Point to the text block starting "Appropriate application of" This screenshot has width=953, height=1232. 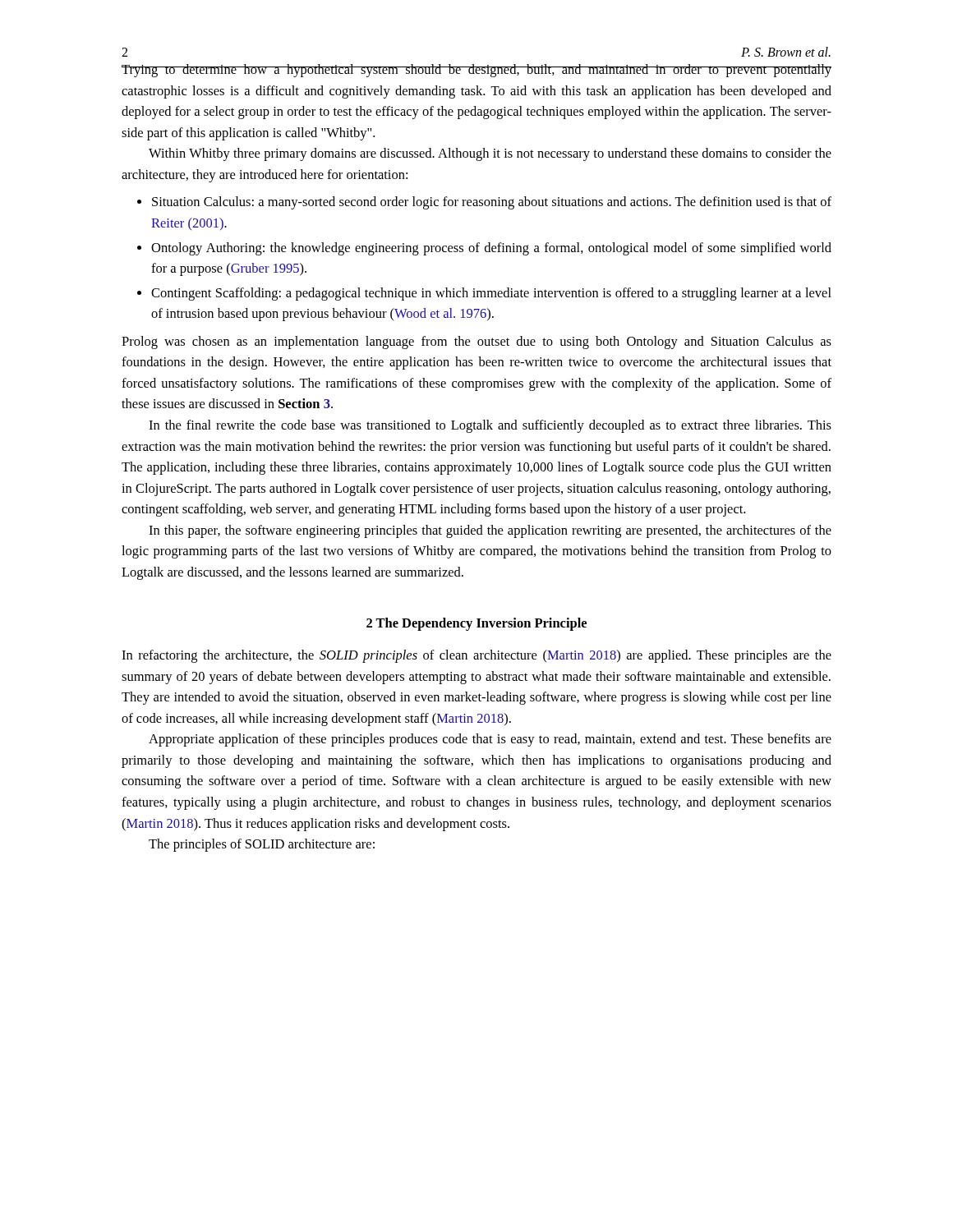tap(476, 781)
